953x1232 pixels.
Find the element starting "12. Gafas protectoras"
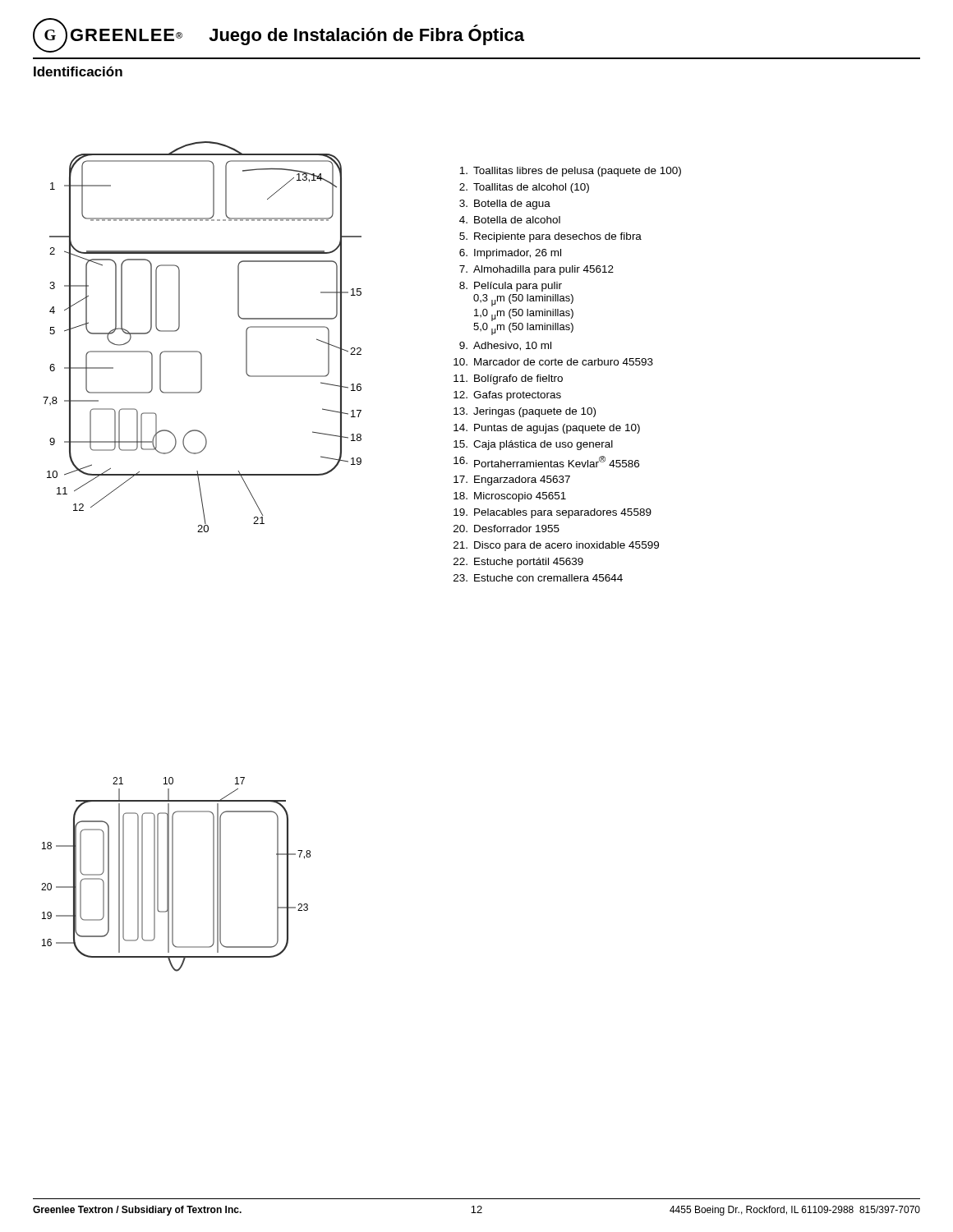(503, 394)
